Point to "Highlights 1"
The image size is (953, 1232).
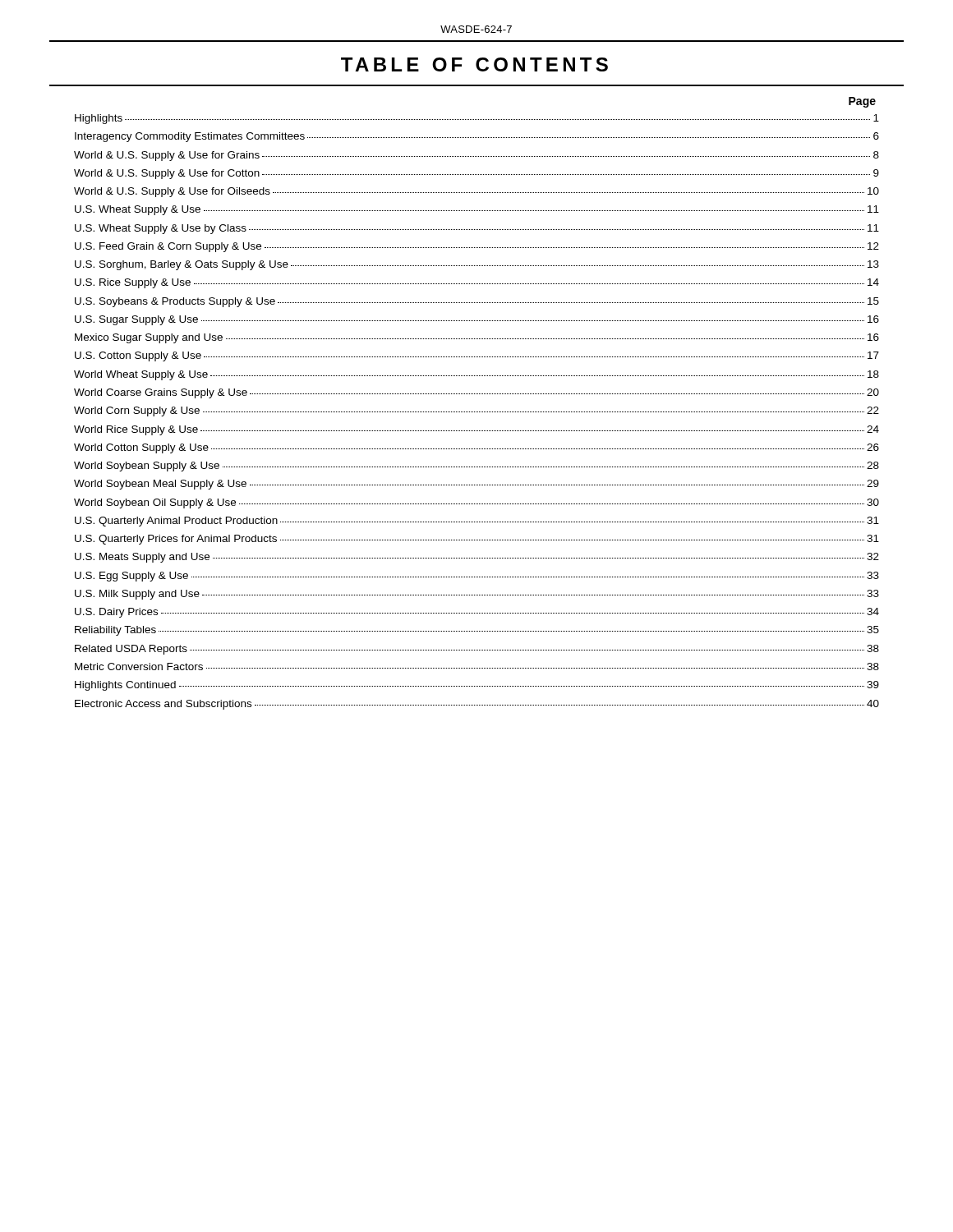tap(476, 118)
